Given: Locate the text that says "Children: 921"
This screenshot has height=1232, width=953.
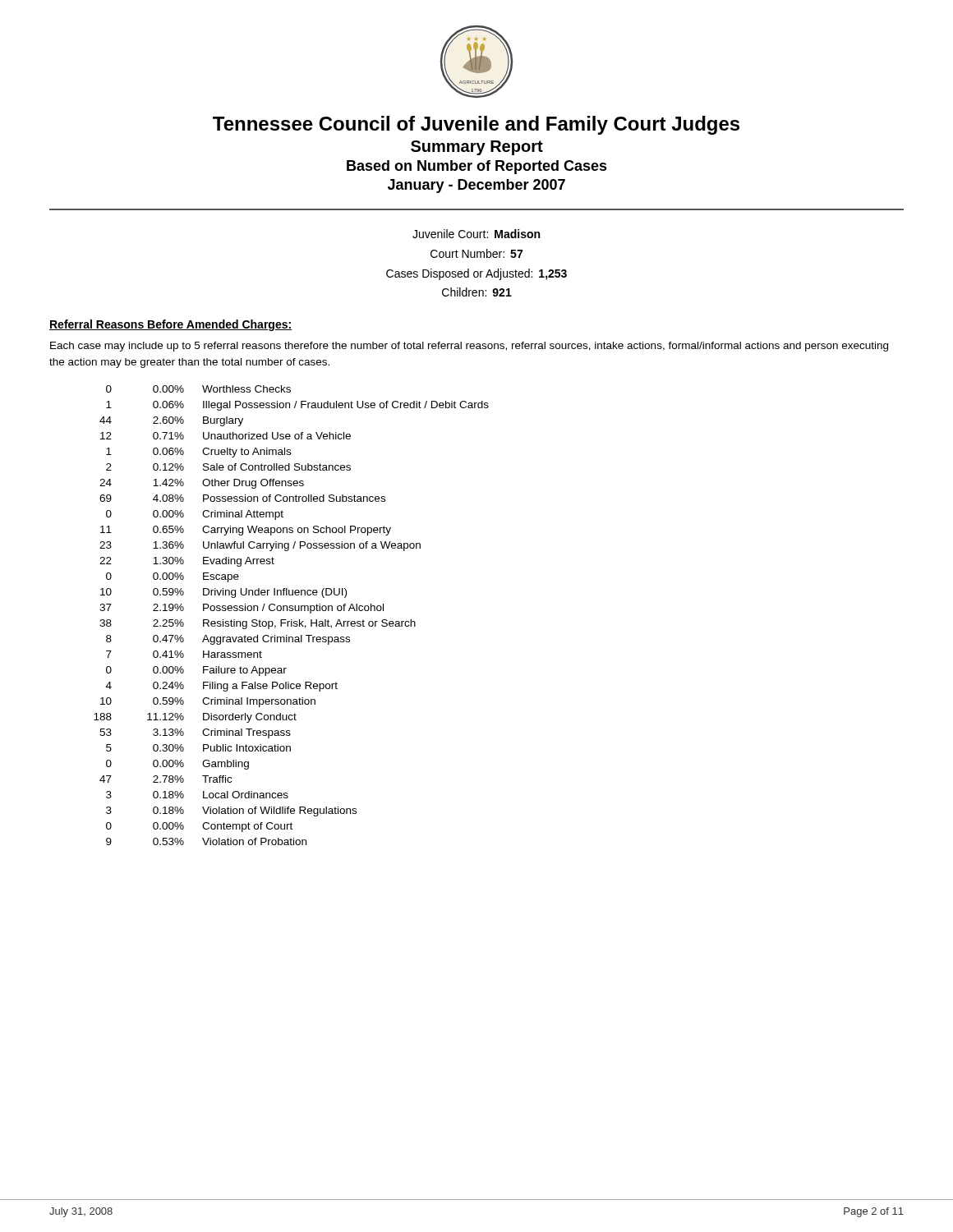Looking at the screenshot, I should click(x=476, y=293).
